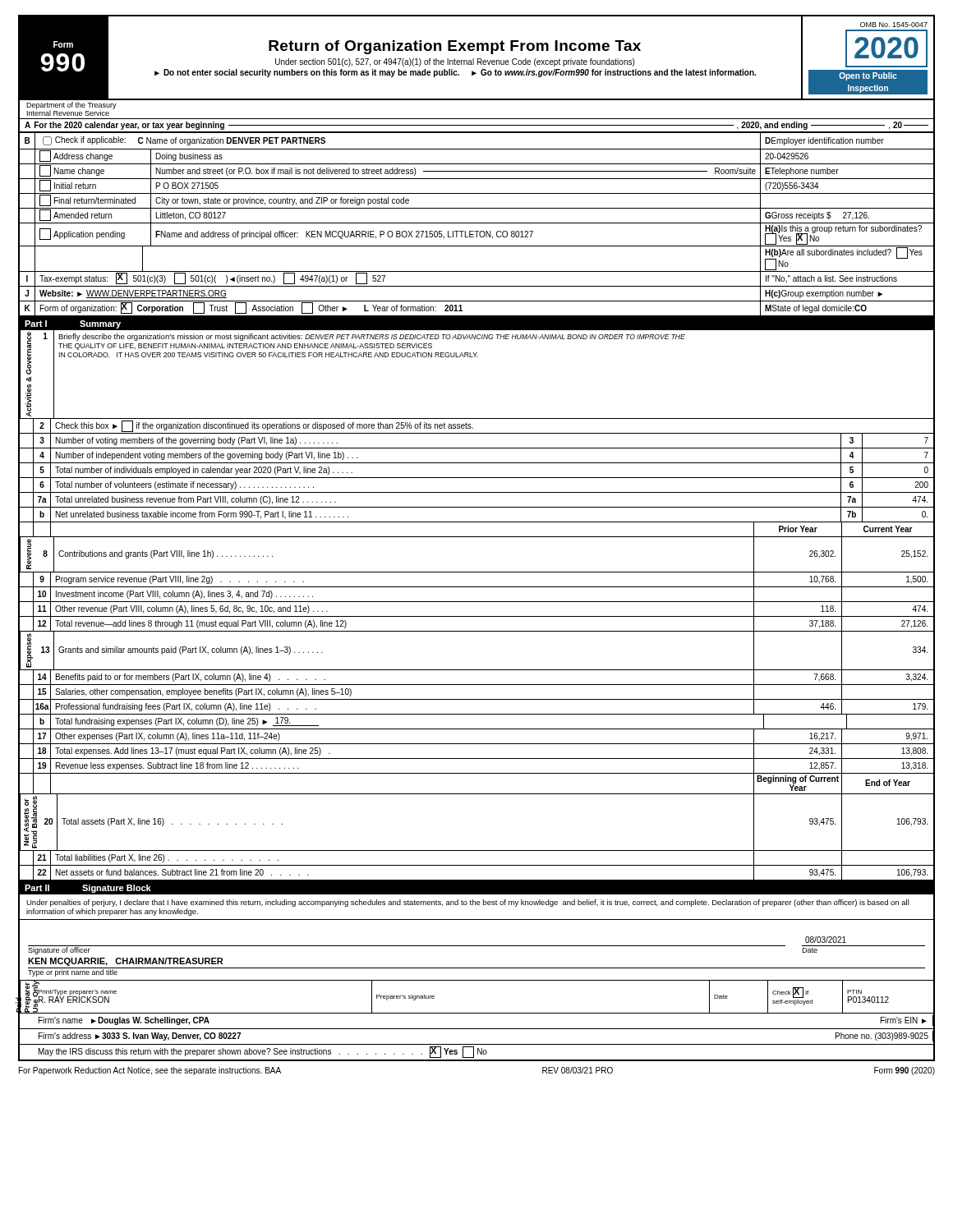Click on the table containing "PaidPreparerUse Only Print/Type preparer's name"
This screenshot has height=1232, width=953.
point(476,1020)
